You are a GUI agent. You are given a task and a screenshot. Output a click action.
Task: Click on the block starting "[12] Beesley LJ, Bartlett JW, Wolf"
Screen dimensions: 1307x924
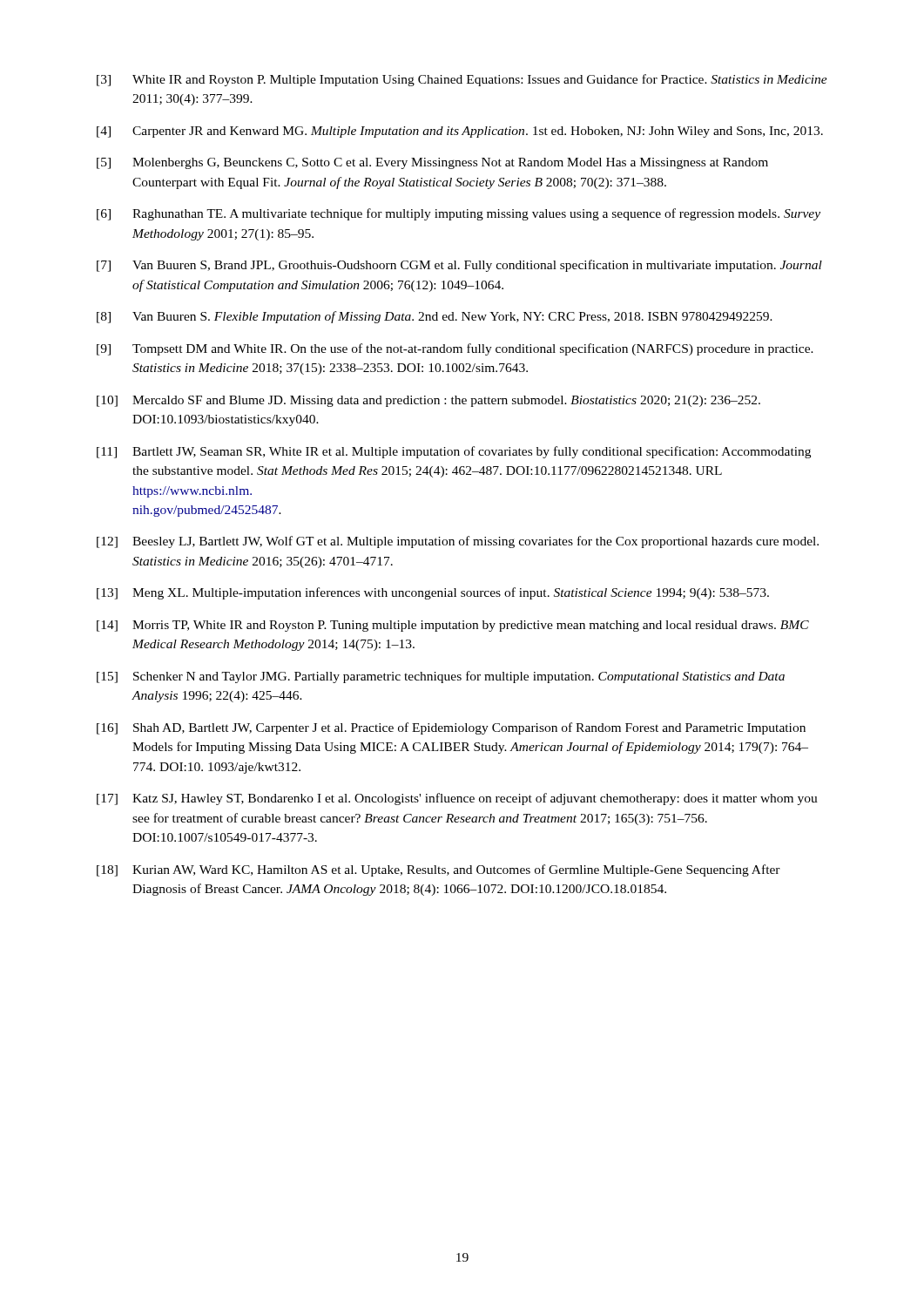(462, 551)
